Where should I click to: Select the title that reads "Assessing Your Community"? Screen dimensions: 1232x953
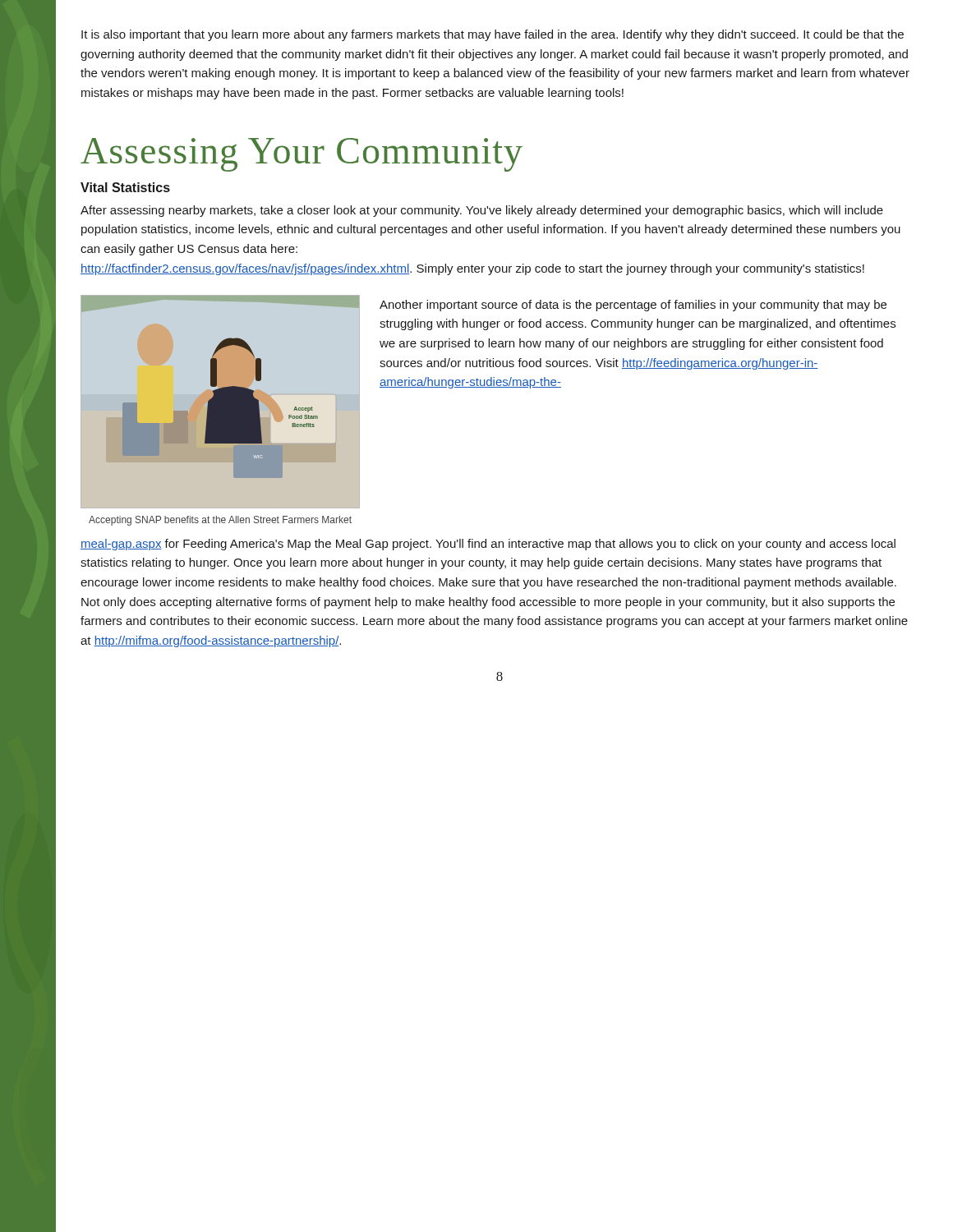tap(302, 151)
